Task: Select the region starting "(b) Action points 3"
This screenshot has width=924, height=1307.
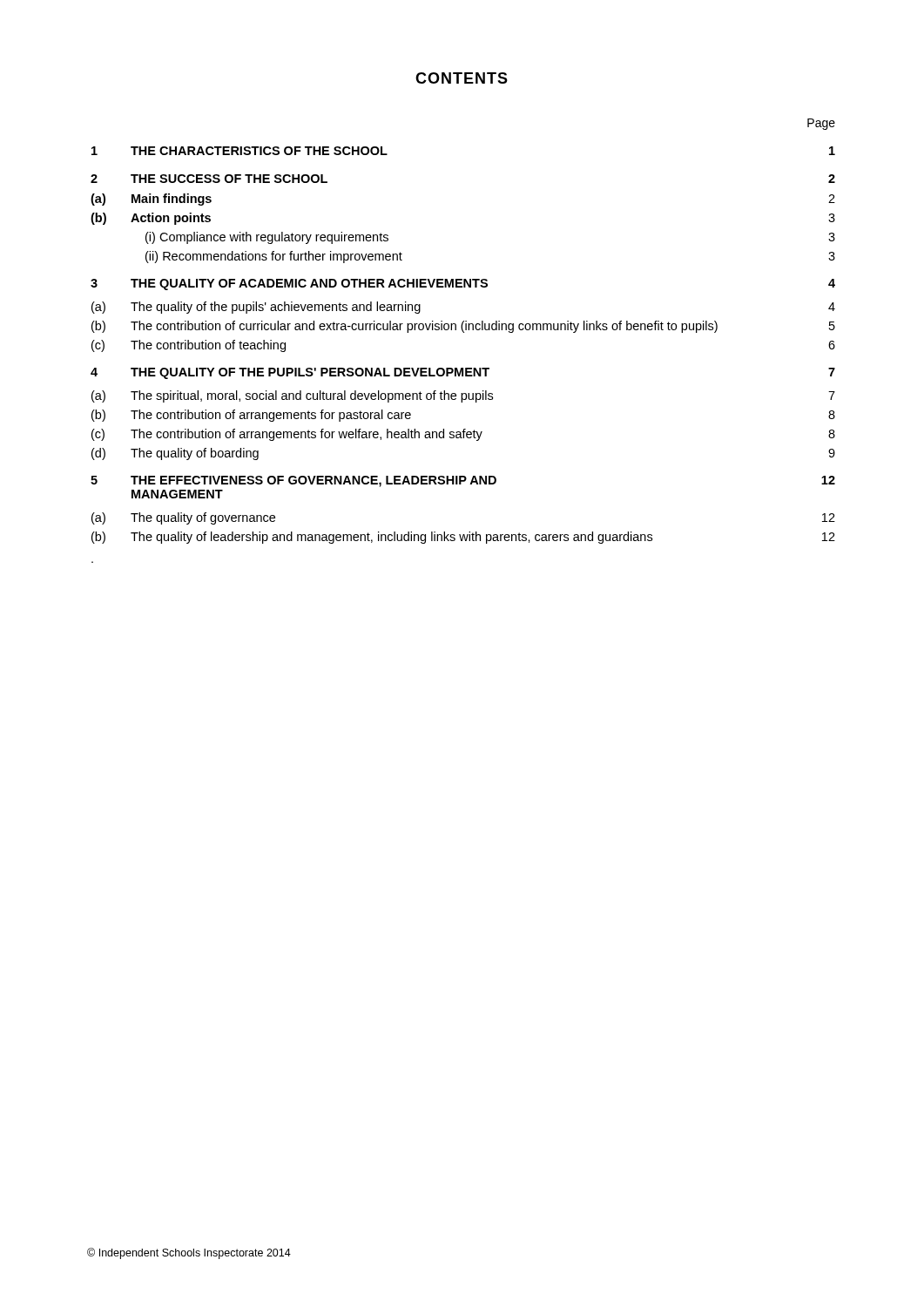Action: click(x=165, y=218)
